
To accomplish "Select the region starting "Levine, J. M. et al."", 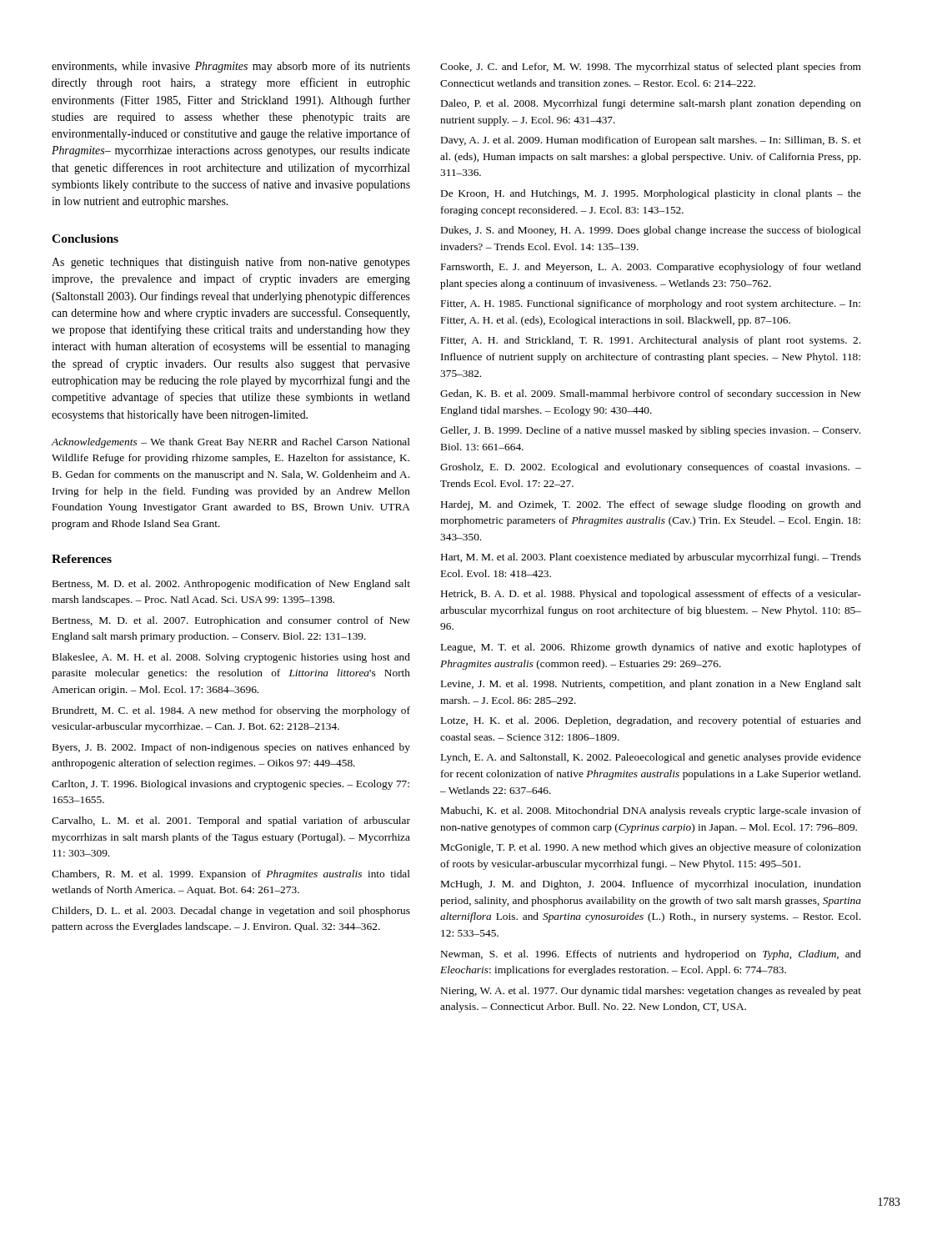I will 651,692.
